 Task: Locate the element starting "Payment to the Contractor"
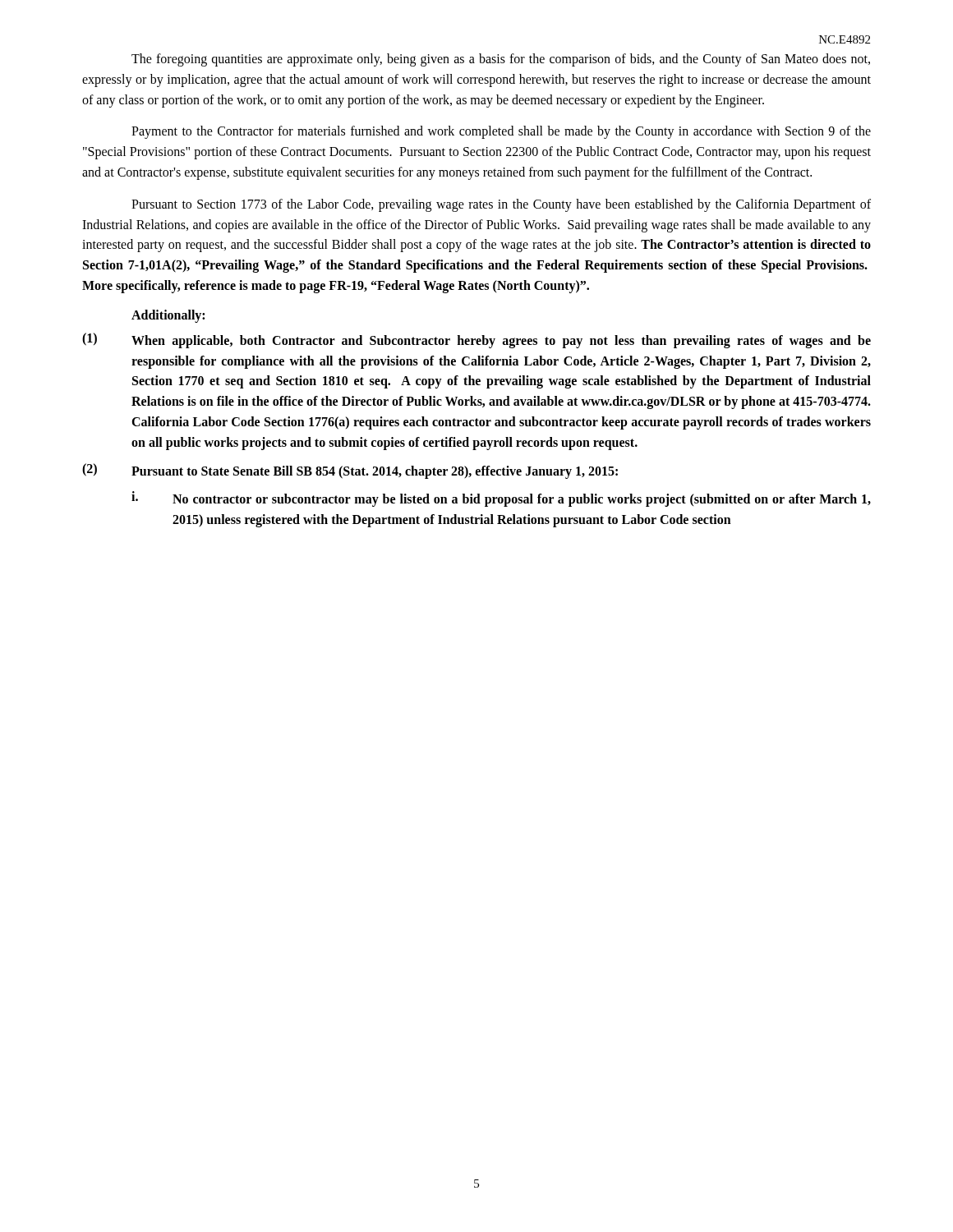click(476, 152)
